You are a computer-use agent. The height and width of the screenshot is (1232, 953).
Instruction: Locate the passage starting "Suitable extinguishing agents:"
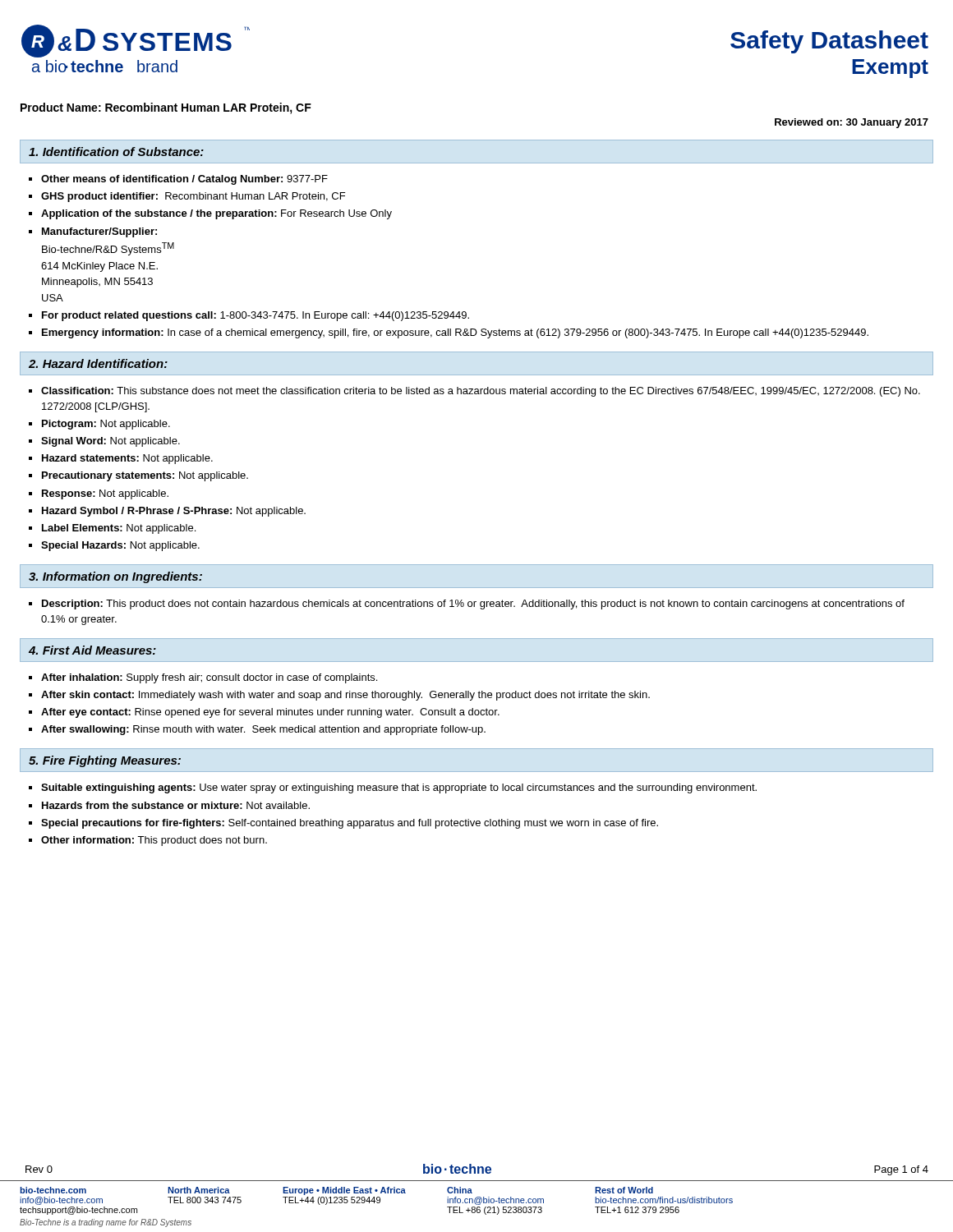pyautogui.click(x=399, y=788)
